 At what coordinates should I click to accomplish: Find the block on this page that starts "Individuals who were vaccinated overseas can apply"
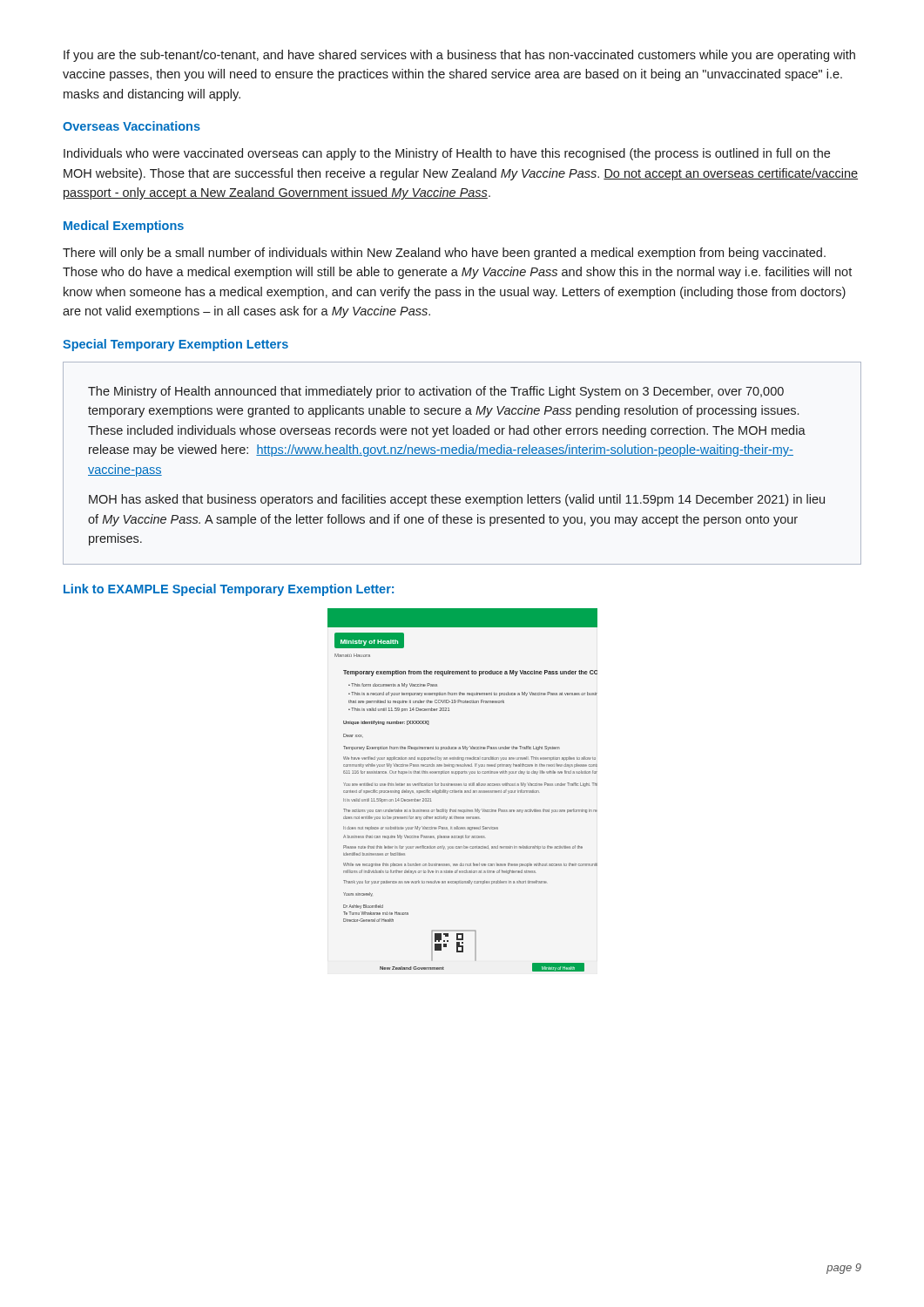tap(460, 173)
